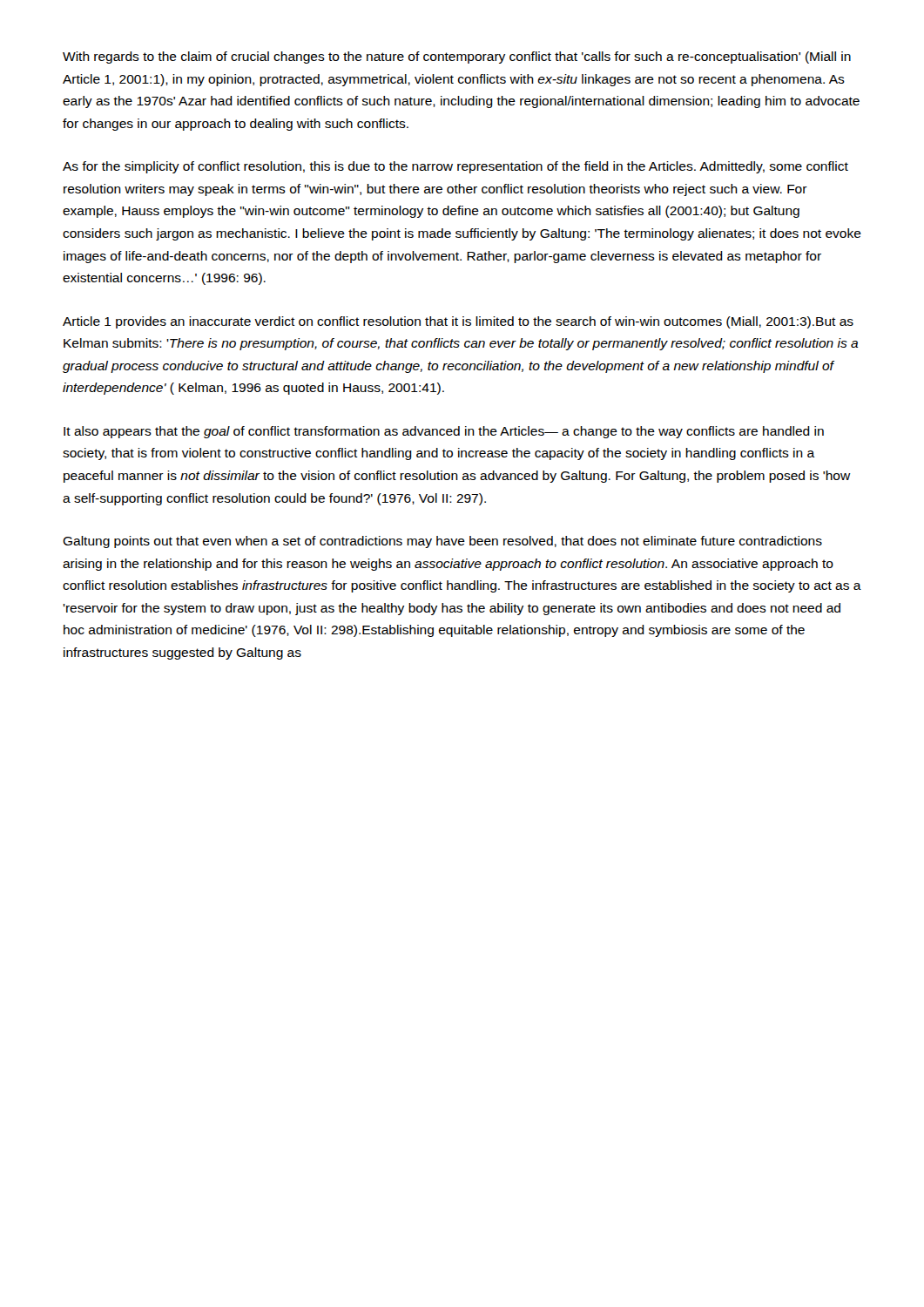Find the block on this page that starts "With regards to the claim of crucial changes"
This screenshot has height=1307, width=924.
461,90
